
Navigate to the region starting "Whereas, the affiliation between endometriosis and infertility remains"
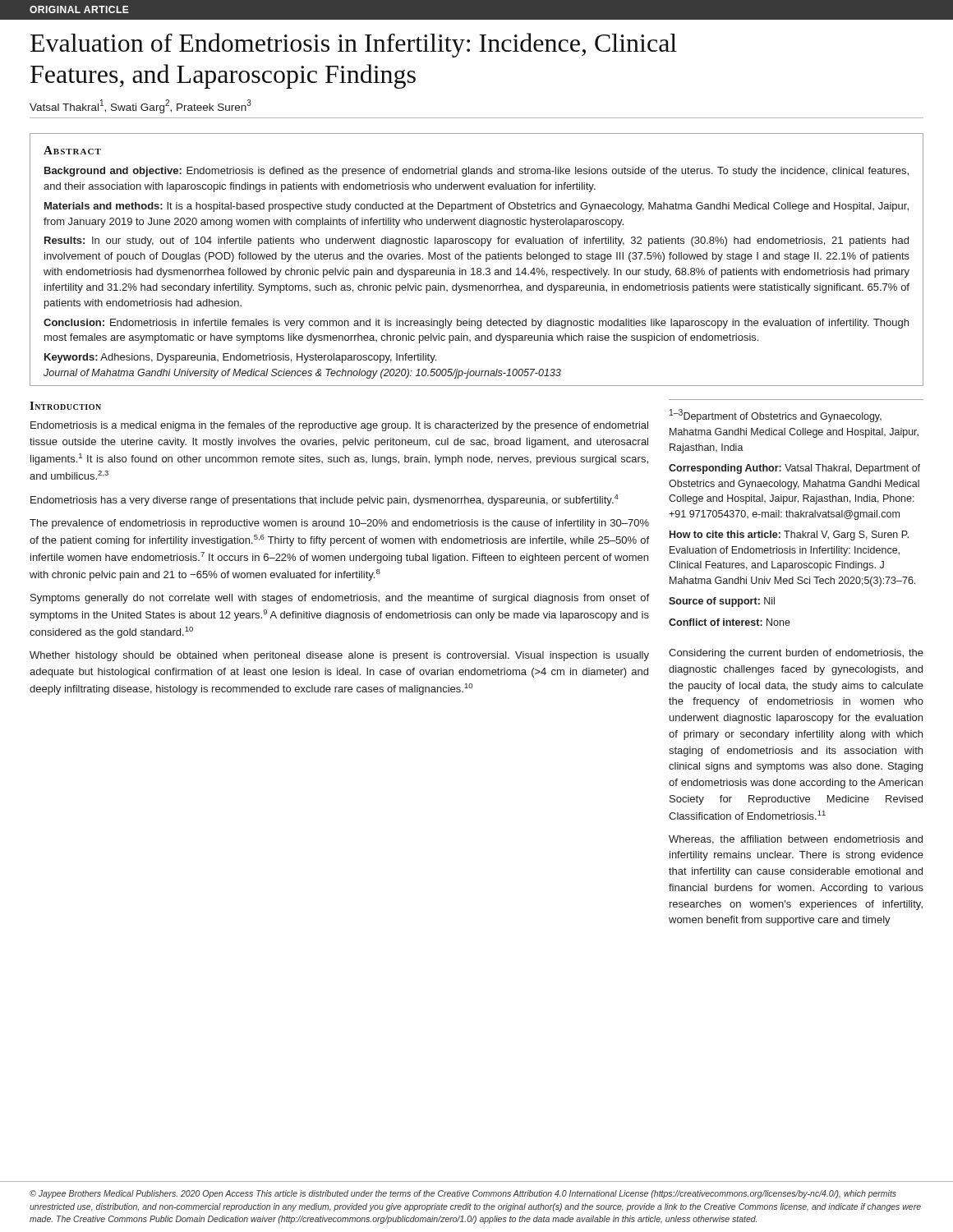coord(796,879)
